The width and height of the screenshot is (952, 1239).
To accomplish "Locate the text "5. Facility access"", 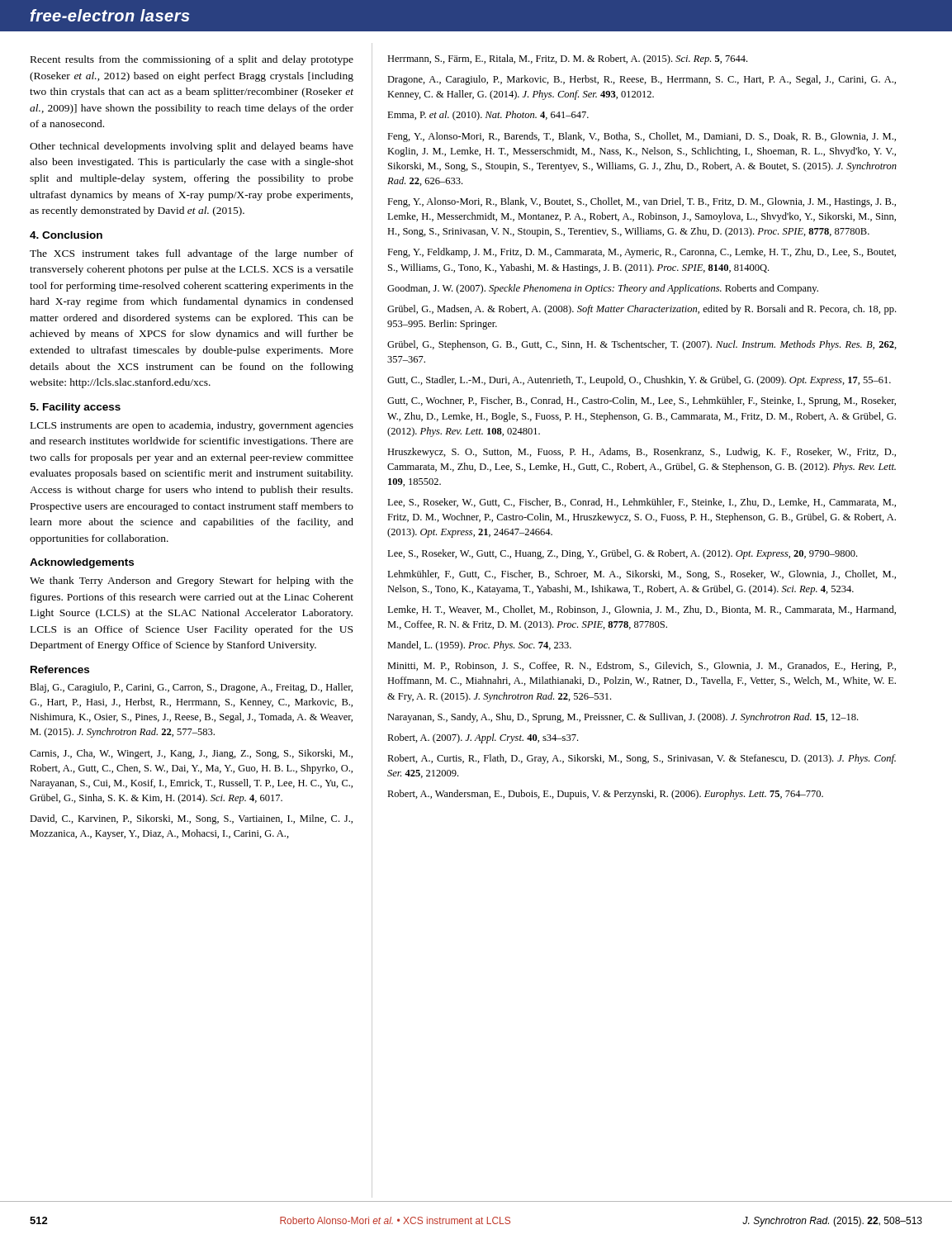I will point(75,407).
